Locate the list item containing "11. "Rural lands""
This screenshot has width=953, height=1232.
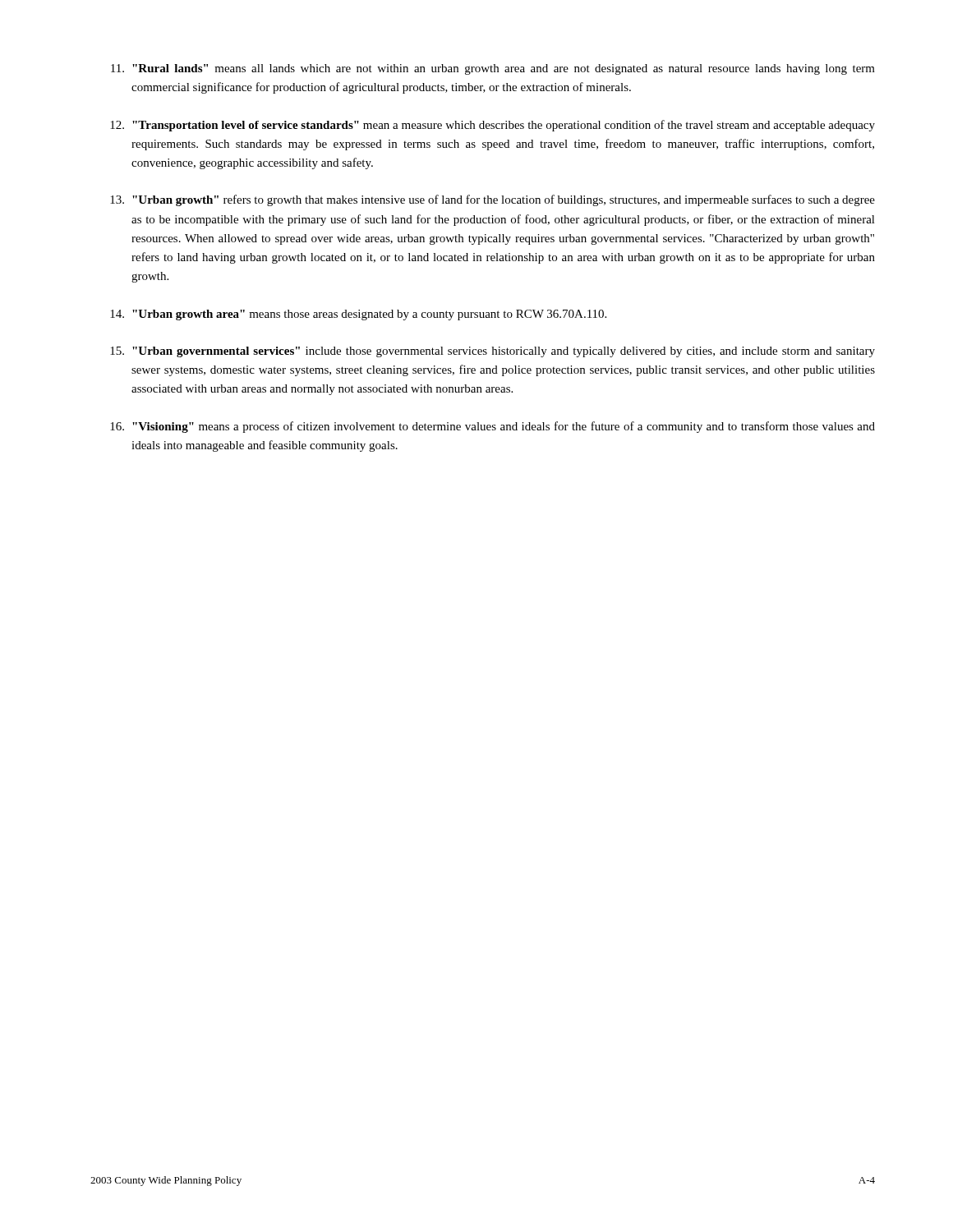pyautogui.click(x=483, y=78)
